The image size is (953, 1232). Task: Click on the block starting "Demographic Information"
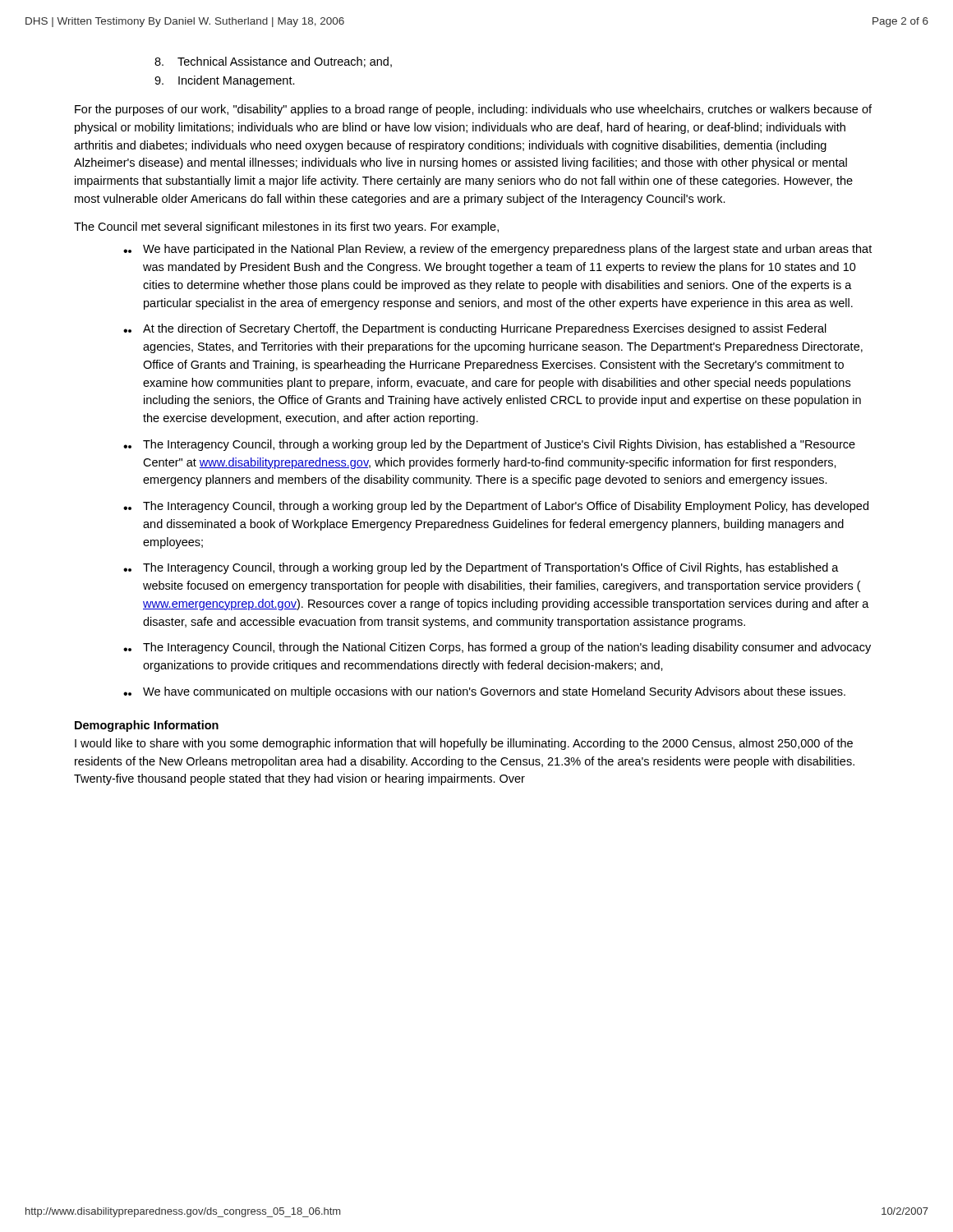pos(146,725)
